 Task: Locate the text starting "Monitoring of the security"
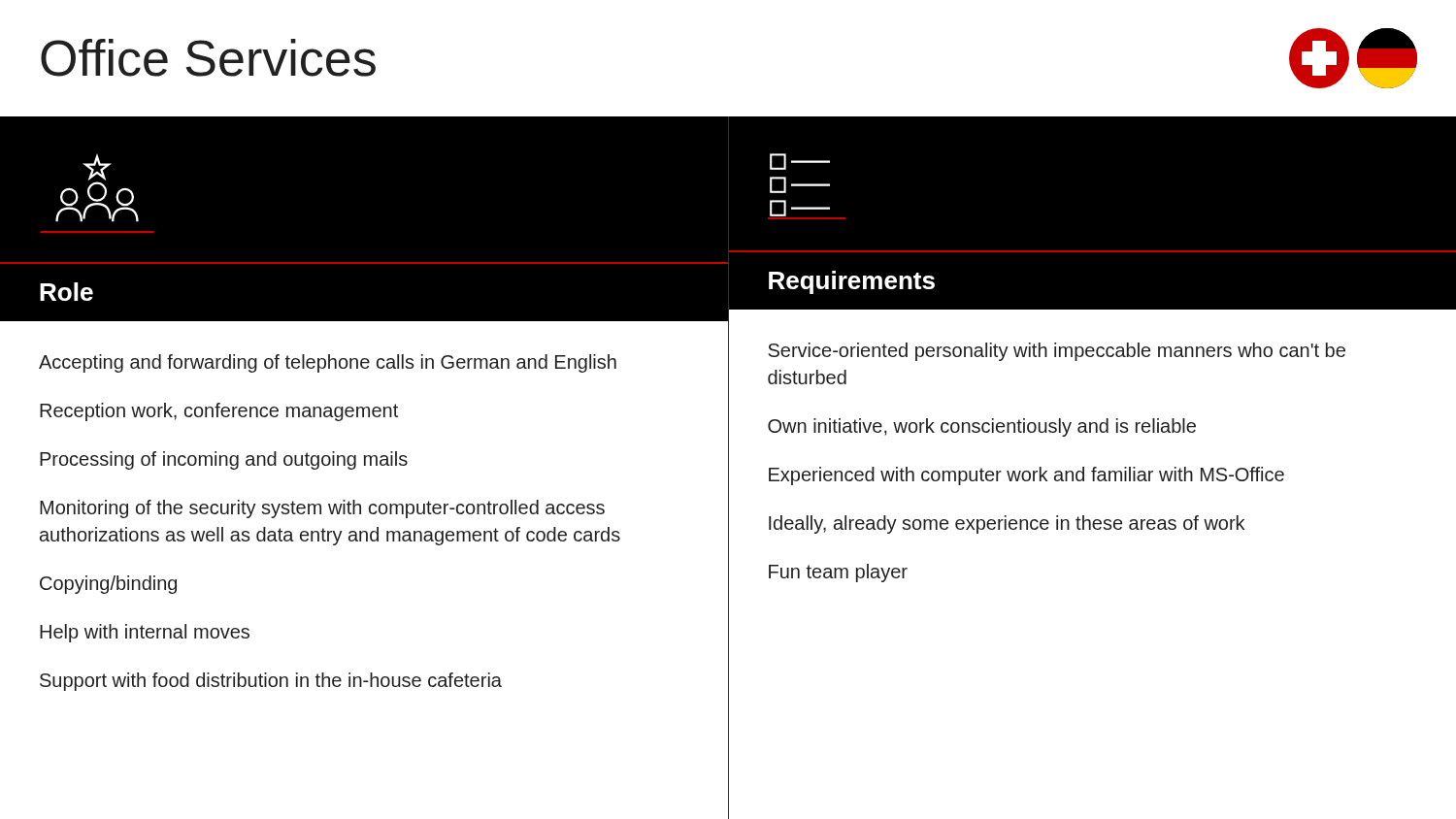pos(330,521)
